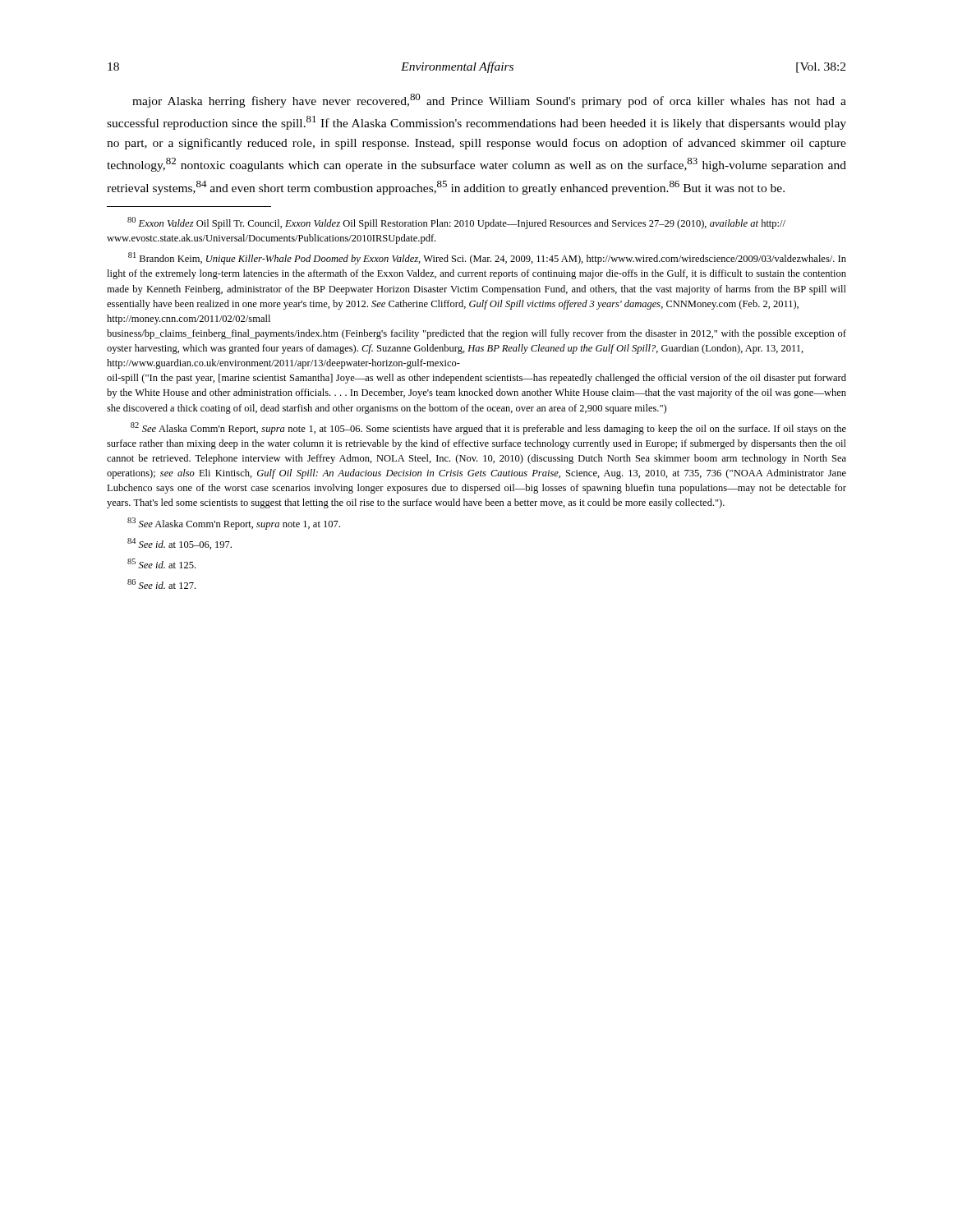This screenshot has height=1232, width=953.
Task: Select the text block with the text "major Alaska herring fishery have never recovered,80"
Action: pyautogui.click(x=476, y=143)
